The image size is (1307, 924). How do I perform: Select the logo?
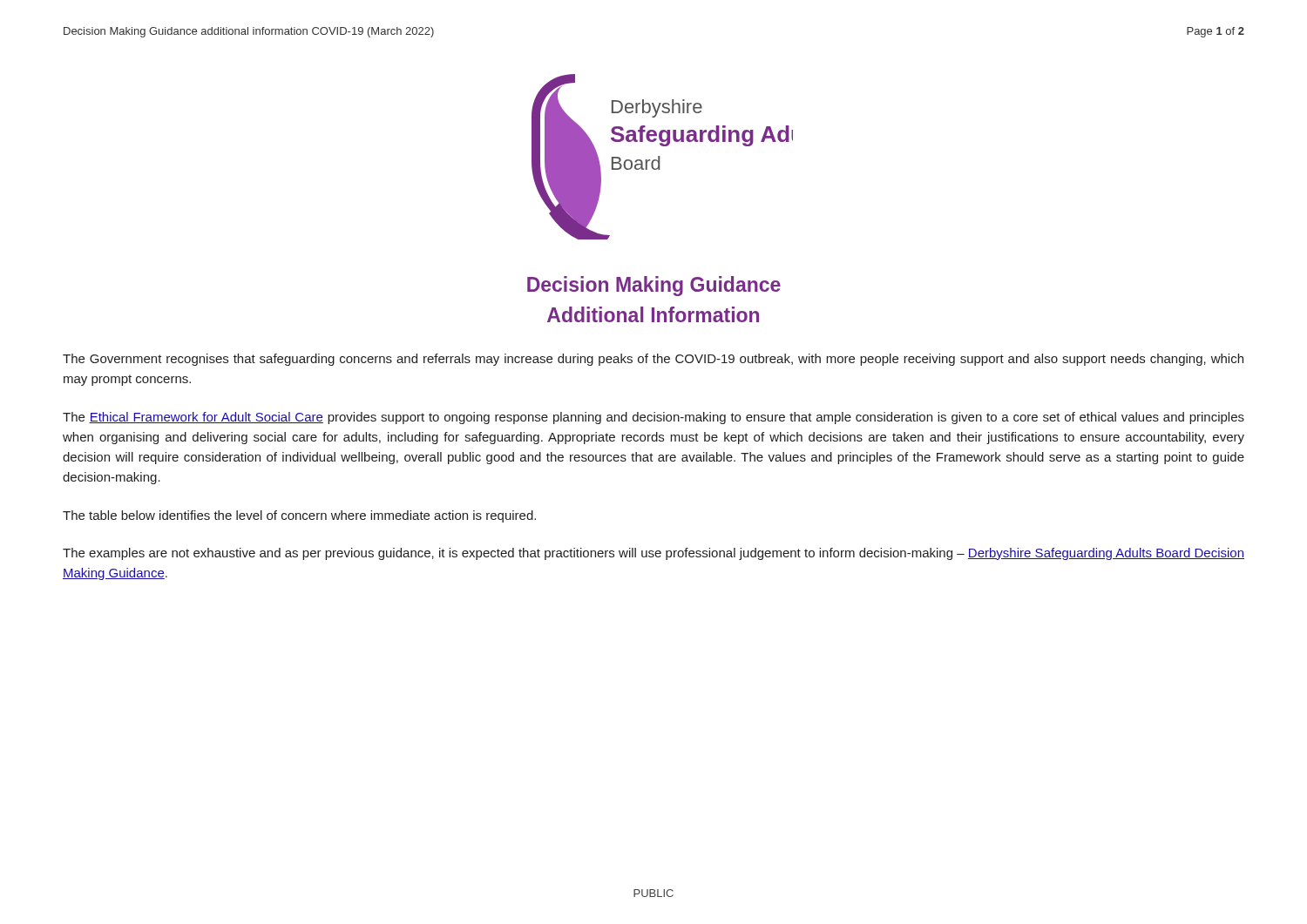[x=654, y=148]
